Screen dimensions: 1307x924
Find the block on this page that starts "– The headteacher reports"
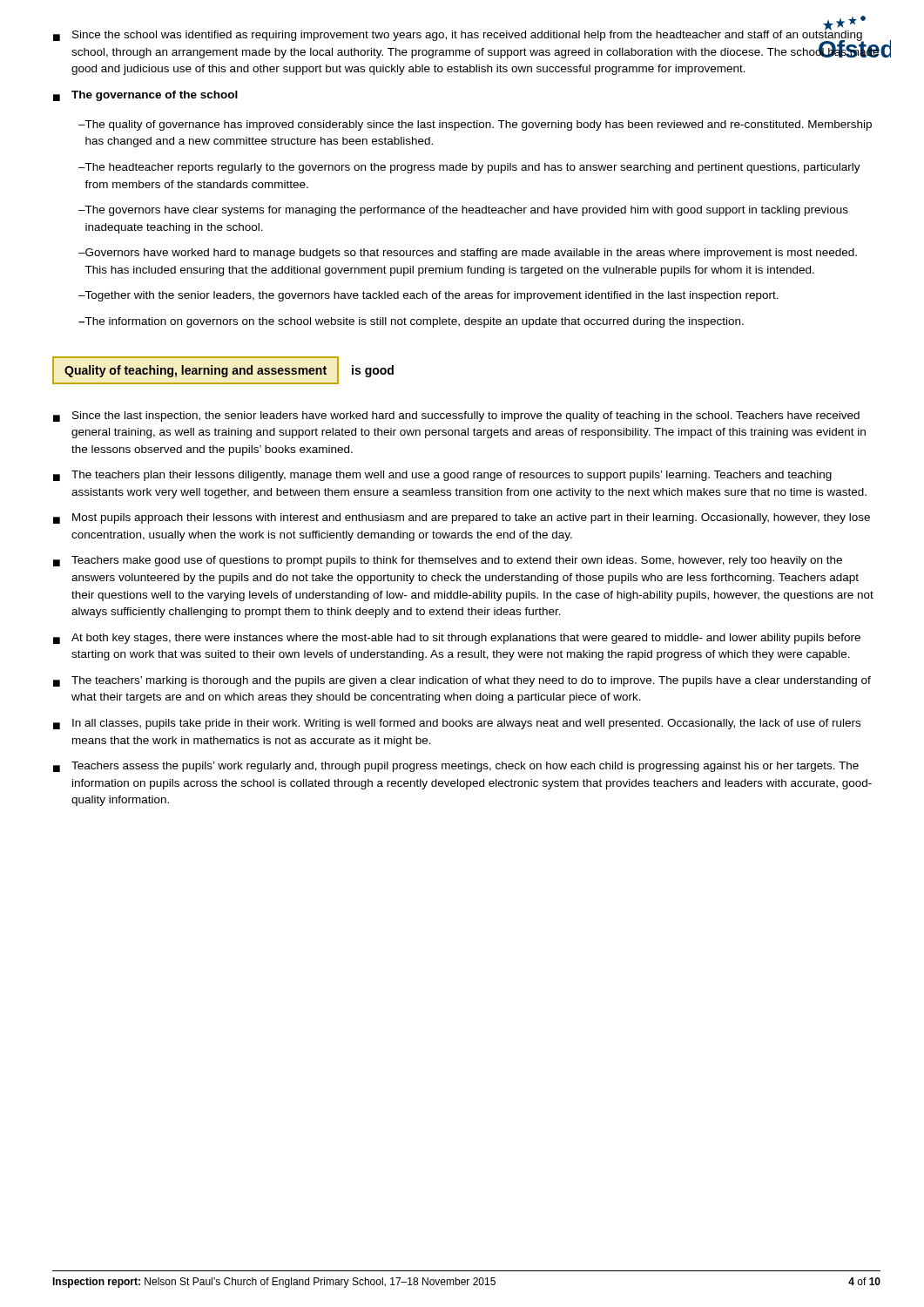coord(466,176)
